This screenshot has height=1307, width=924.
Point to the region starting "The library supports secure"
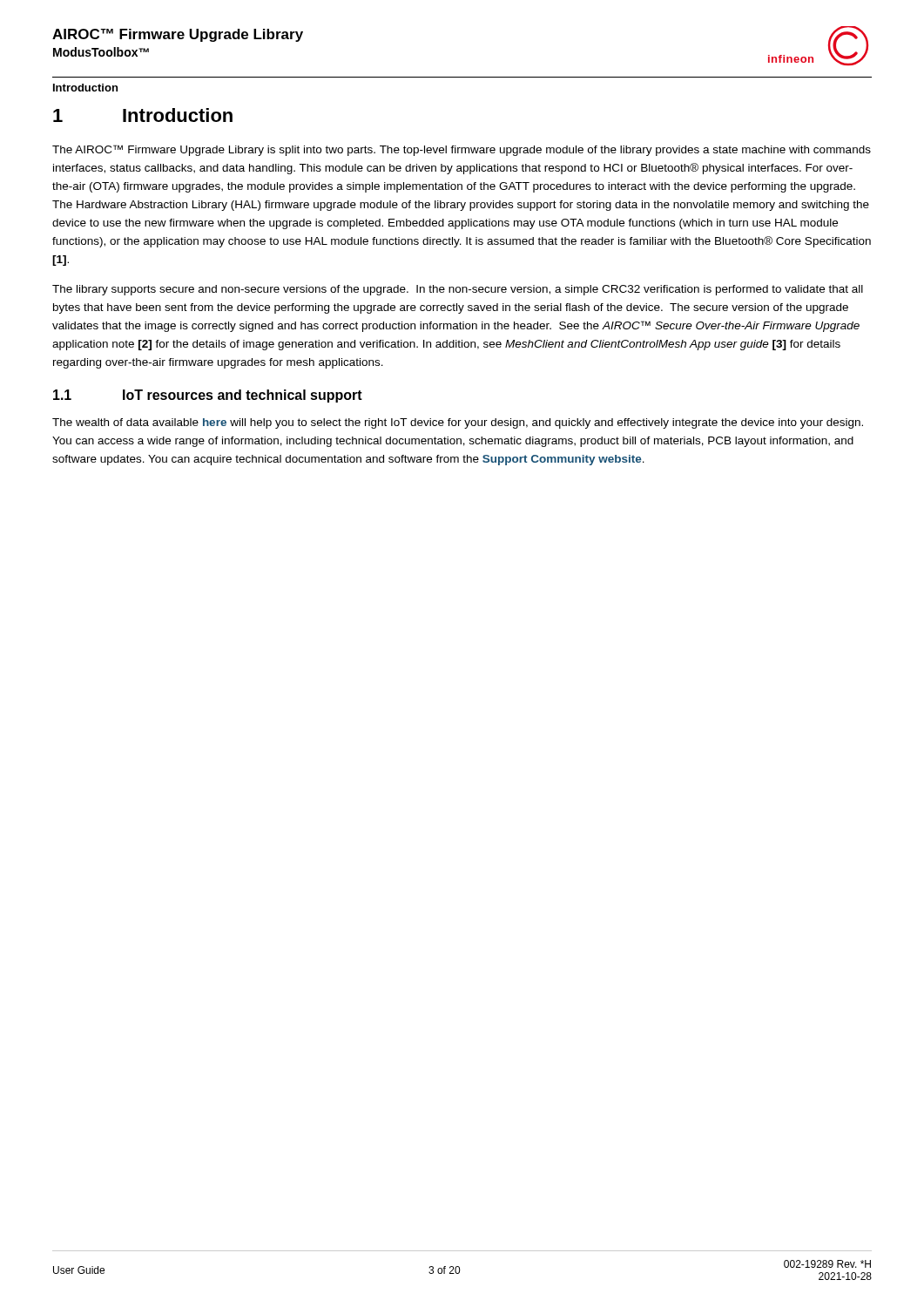click(x=458, y=326)
